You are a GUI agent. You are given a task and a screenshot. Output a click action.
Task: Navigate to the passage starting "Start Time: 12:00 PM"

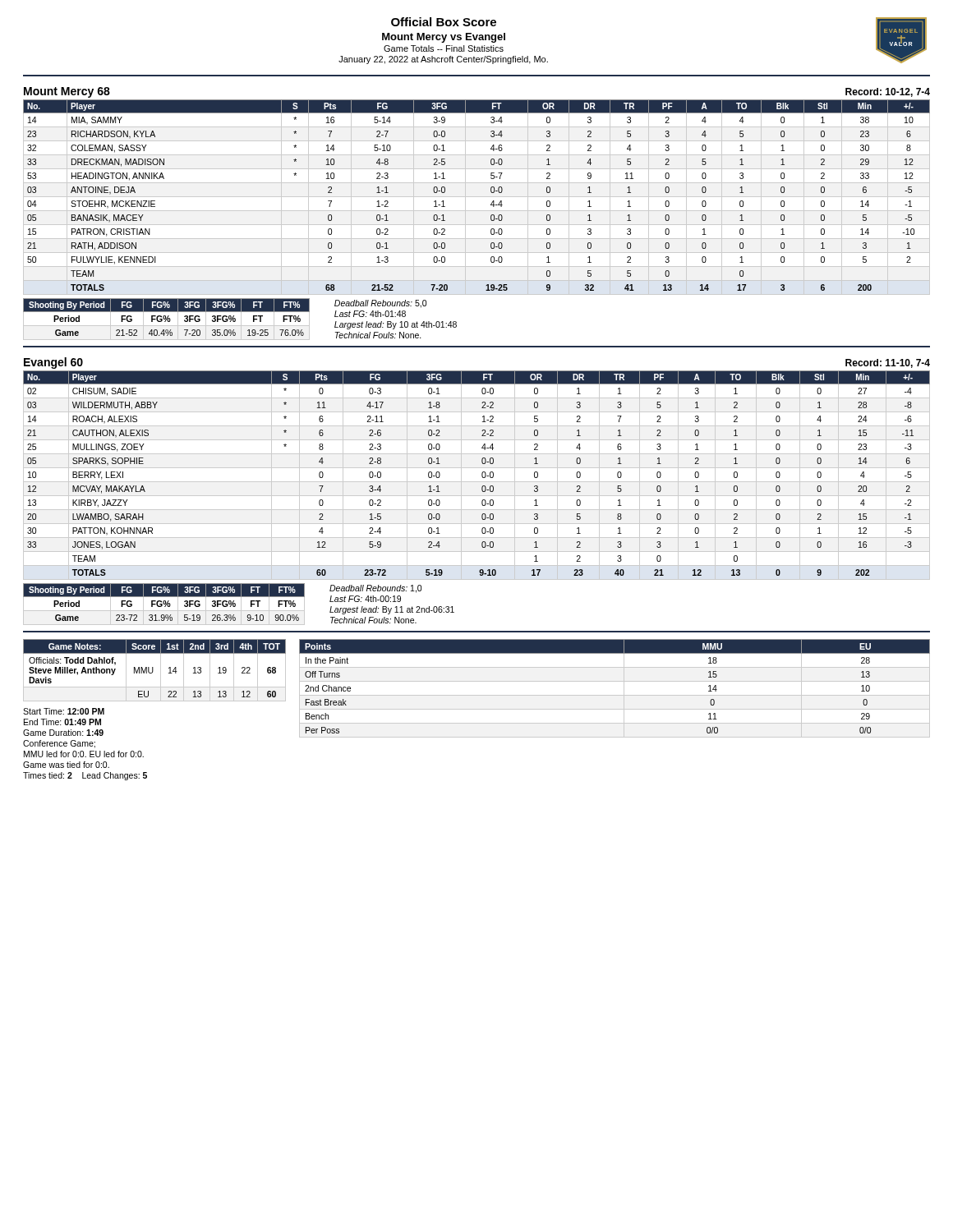pos(64,711)
